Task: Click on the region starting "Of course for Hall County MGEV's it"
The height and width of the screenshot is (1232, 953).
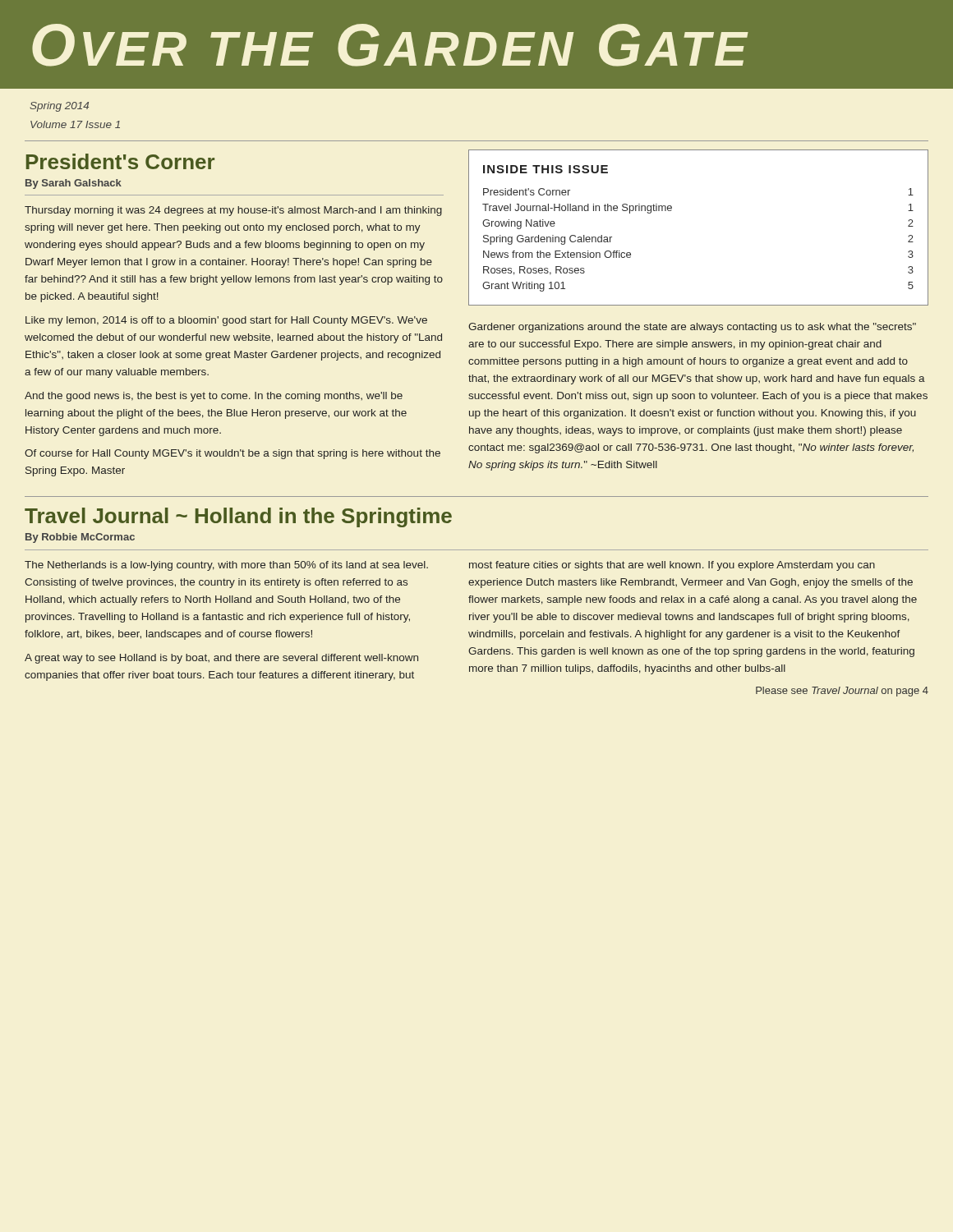Action: pyautogui.click(x=233, y=462)
